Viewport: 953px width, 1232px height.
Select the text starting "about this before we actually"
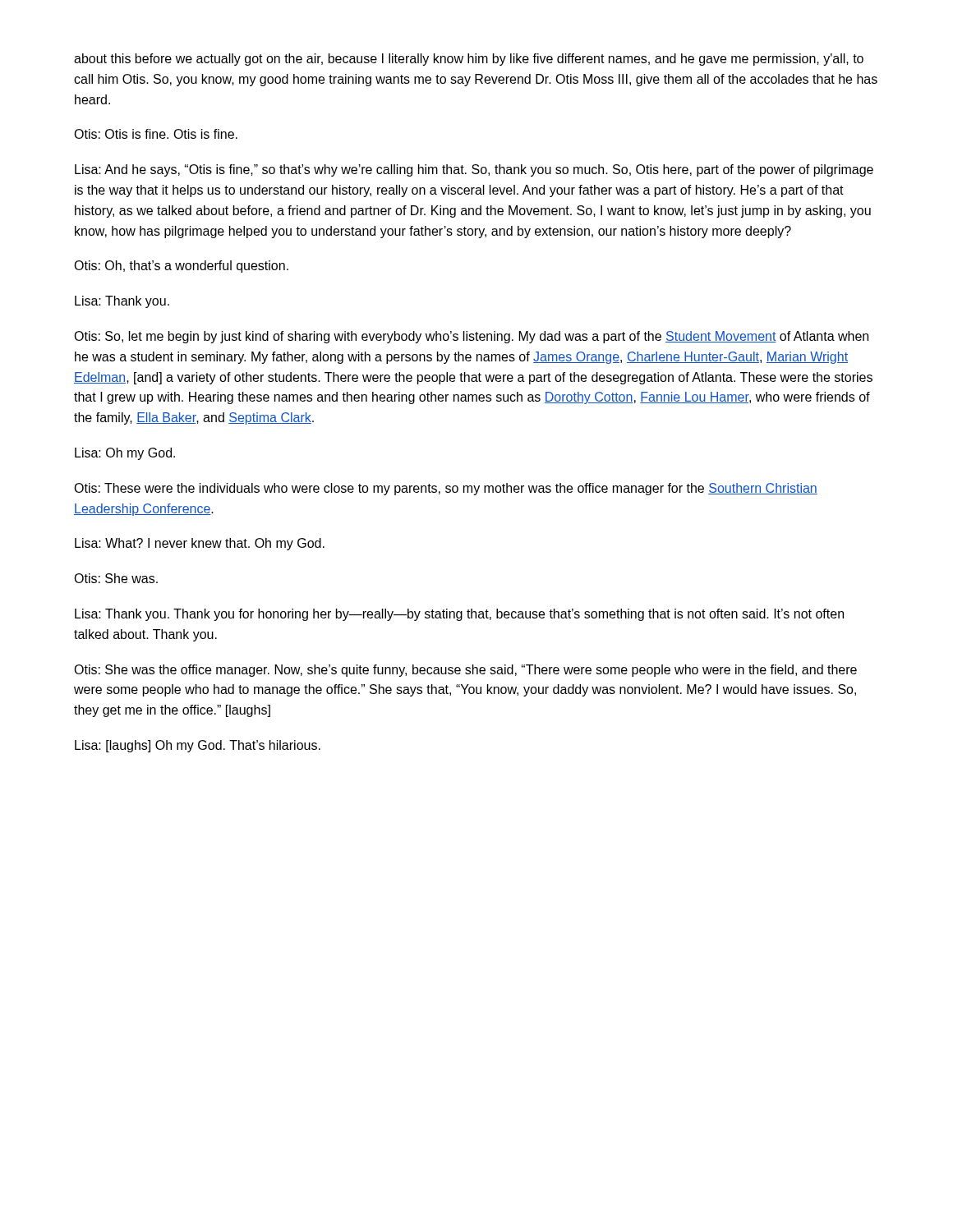(476, 79)
